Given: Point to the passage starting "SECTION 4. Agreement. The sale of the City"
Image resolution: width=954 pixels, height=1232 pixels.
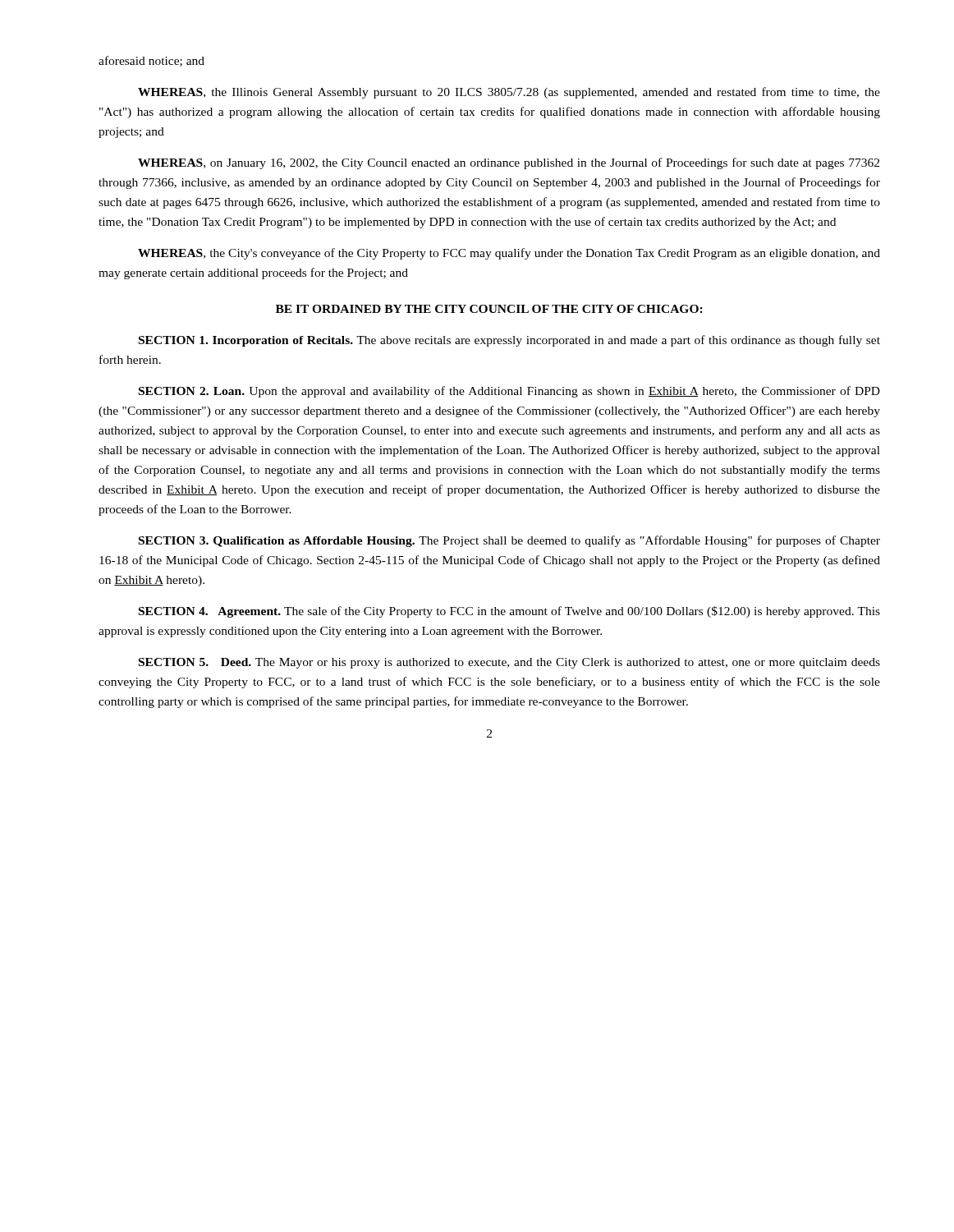Looking at the screenshot, I should pos(489,621).
